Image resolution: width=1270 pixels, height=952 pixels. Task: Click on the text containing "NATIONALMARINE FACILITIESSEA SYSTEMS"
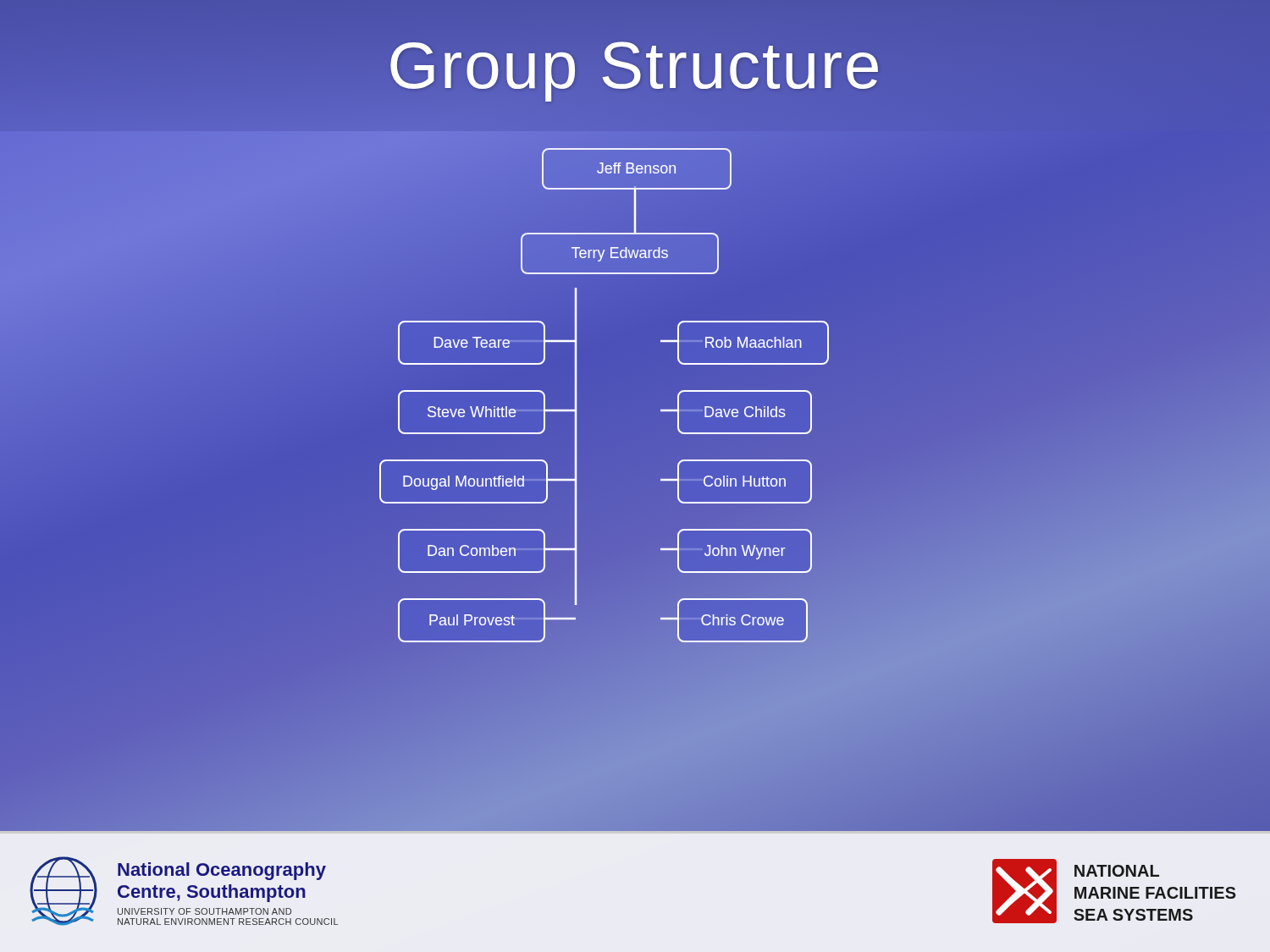1155,893
